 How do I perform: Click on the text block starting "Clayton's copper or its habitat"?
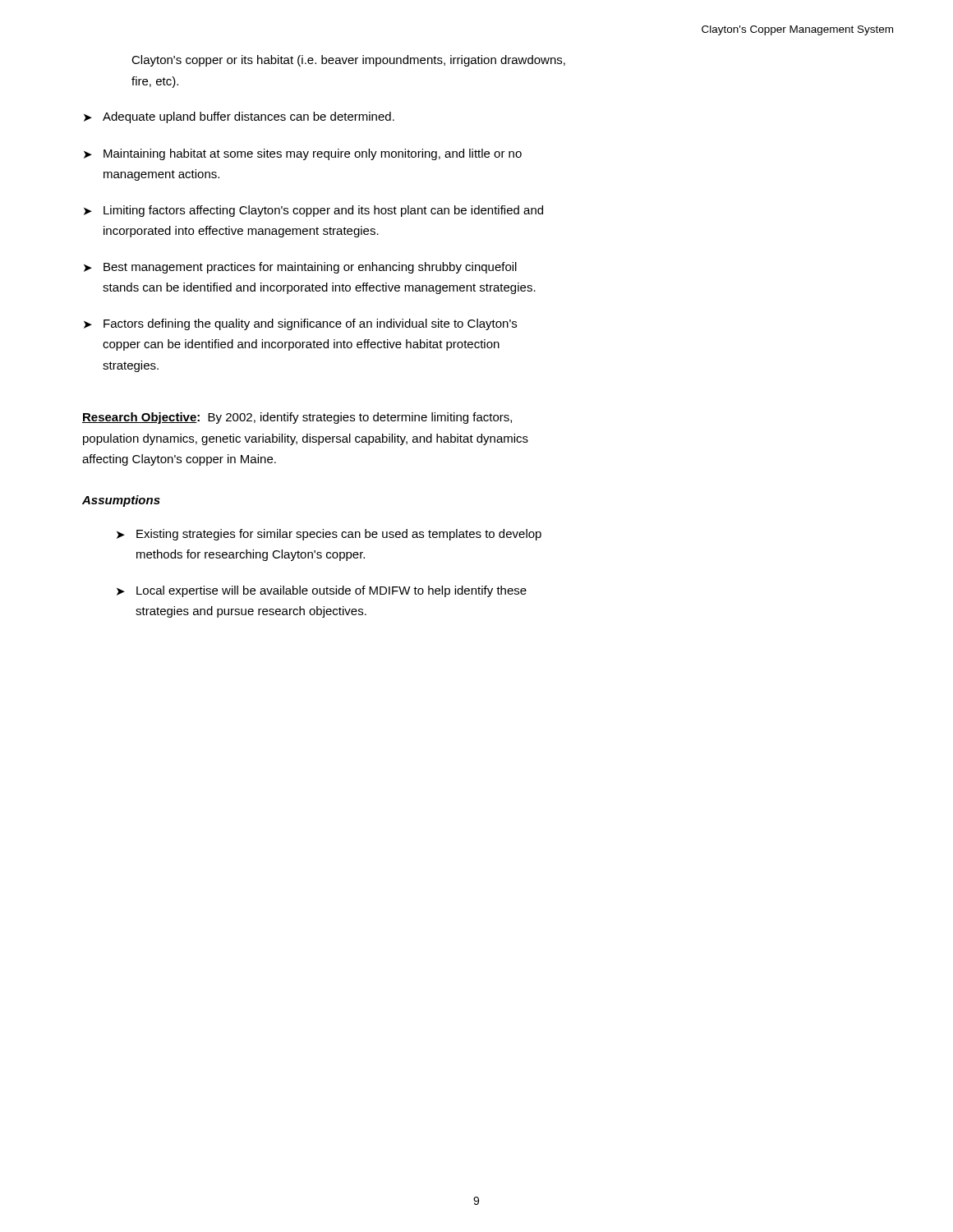click(x=349, y=70)
